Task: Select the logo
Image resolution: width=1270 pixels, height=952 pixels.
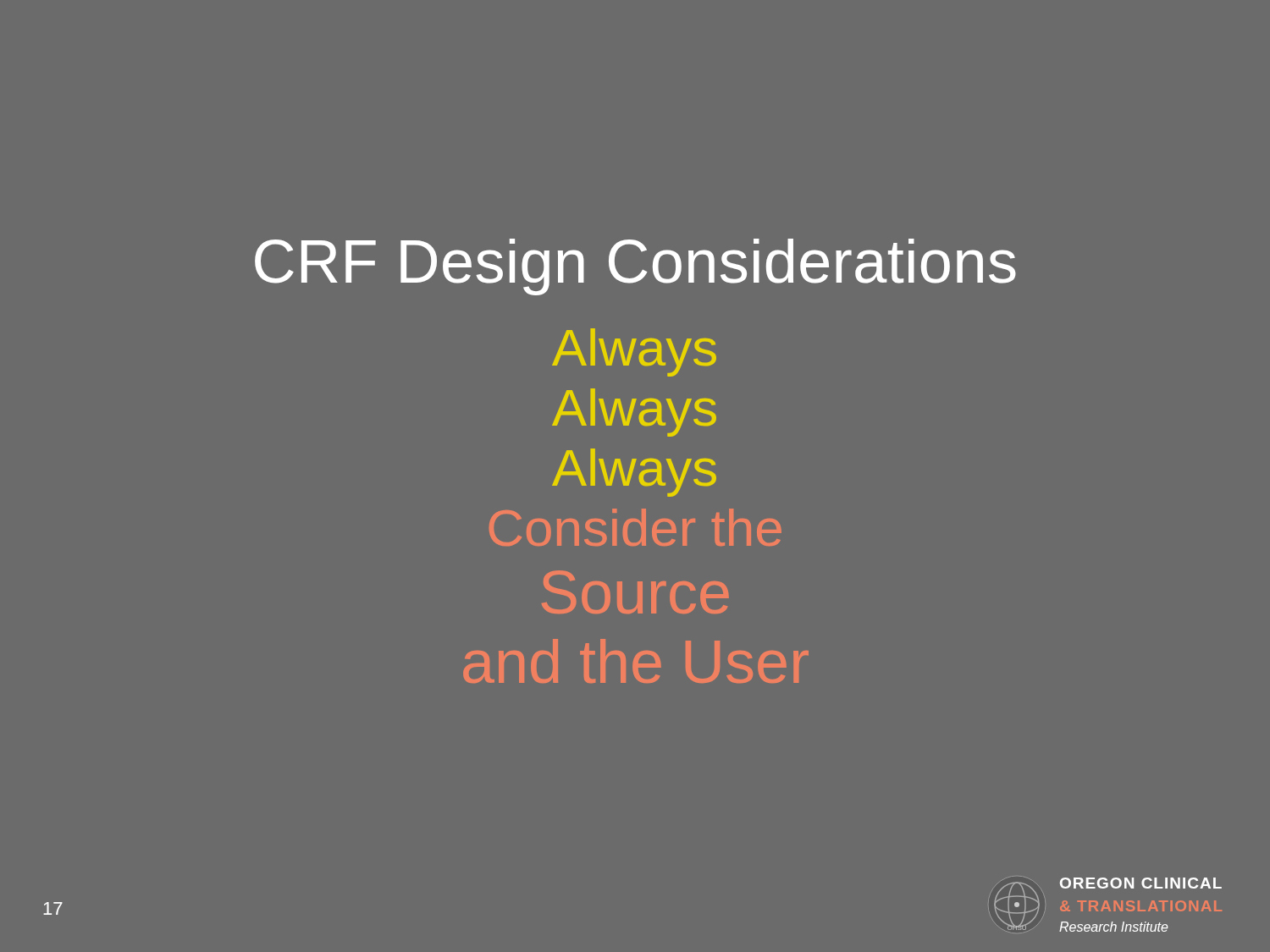Action: pos(1105,905)
